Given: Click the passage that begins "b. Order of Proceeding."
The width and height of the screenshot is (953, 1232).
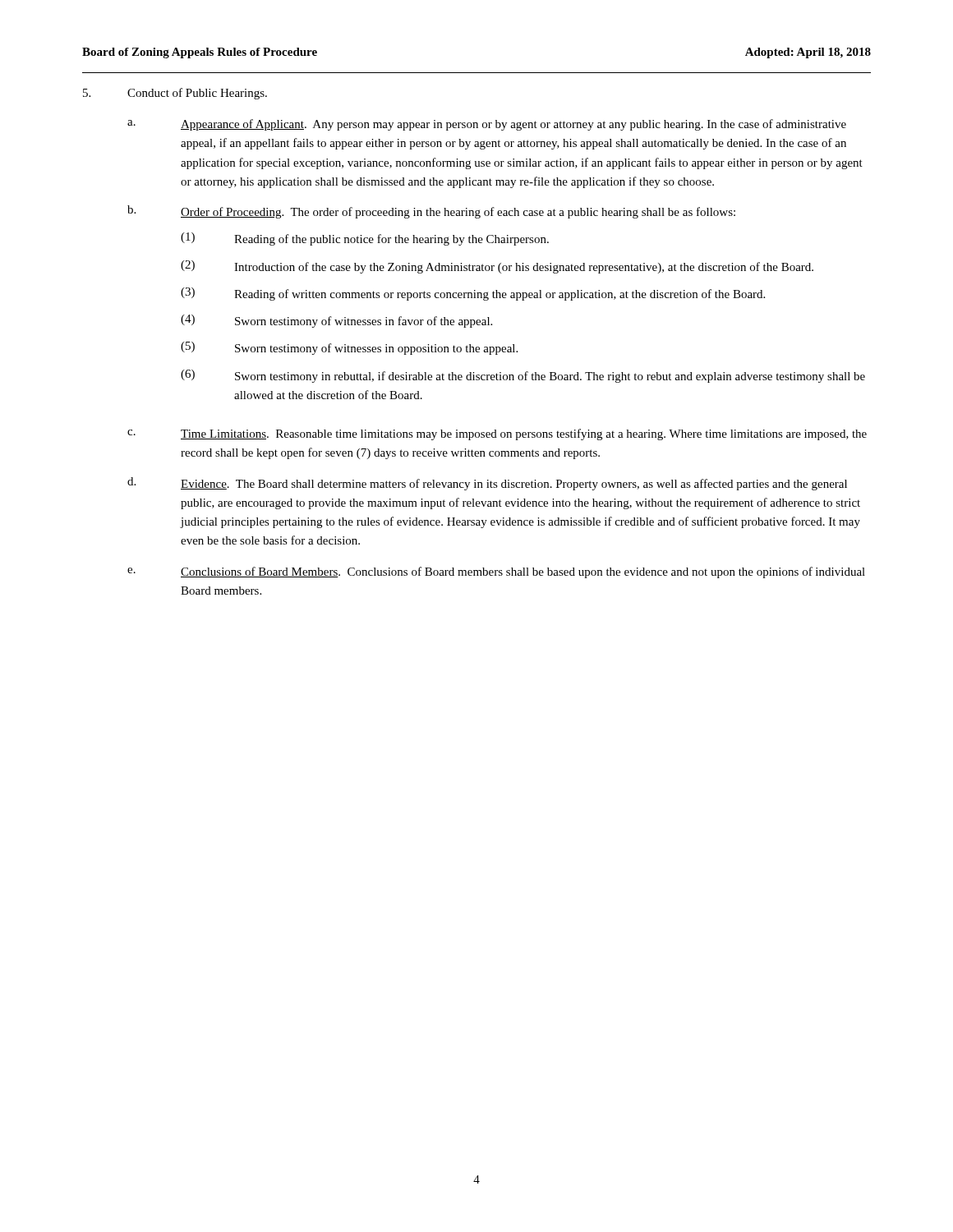Looking at the screenshot, I should pyautogui.click(x=499, y=308).
